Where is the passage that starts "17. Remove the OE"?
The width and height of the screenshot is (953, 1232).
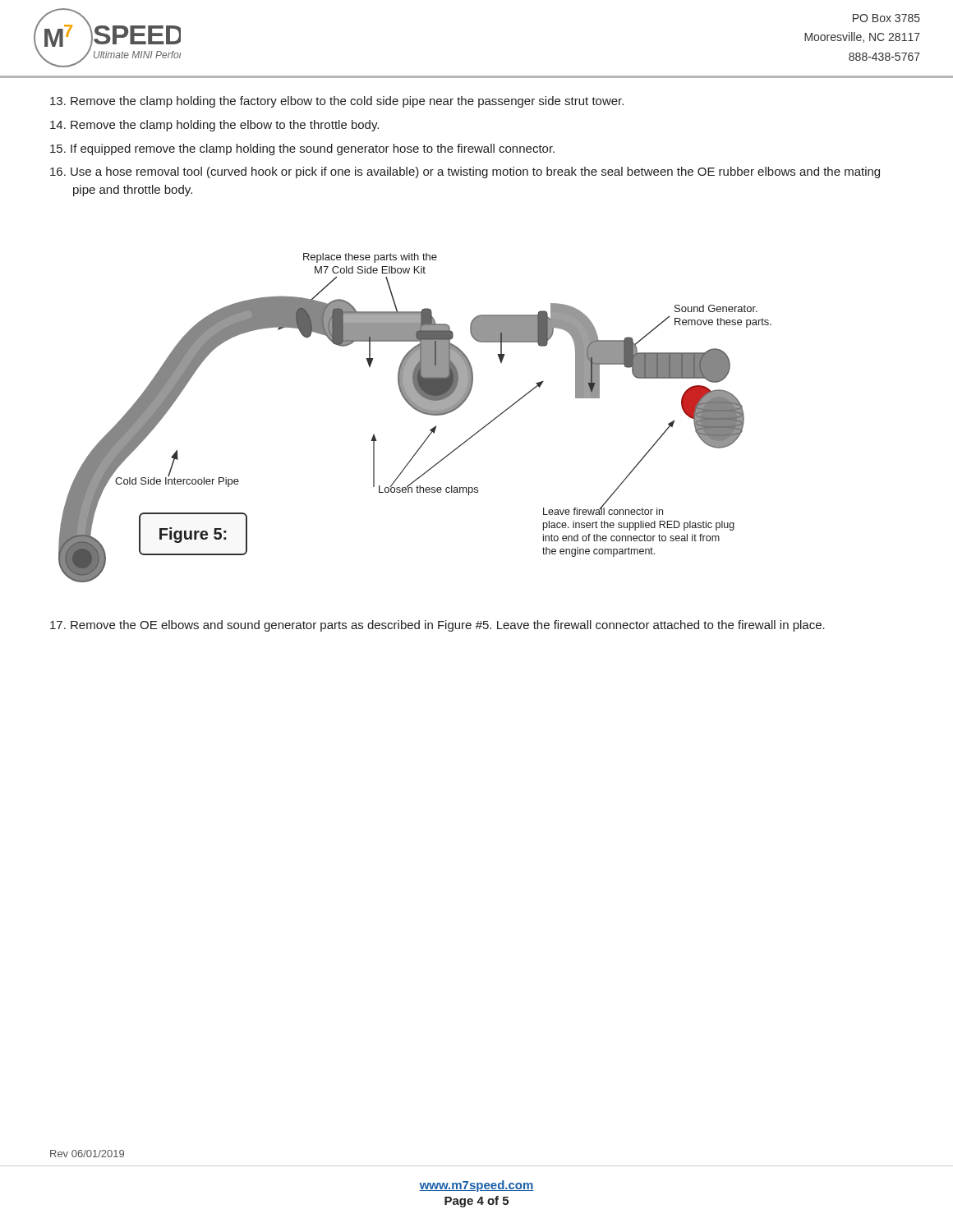pos(437,625)
